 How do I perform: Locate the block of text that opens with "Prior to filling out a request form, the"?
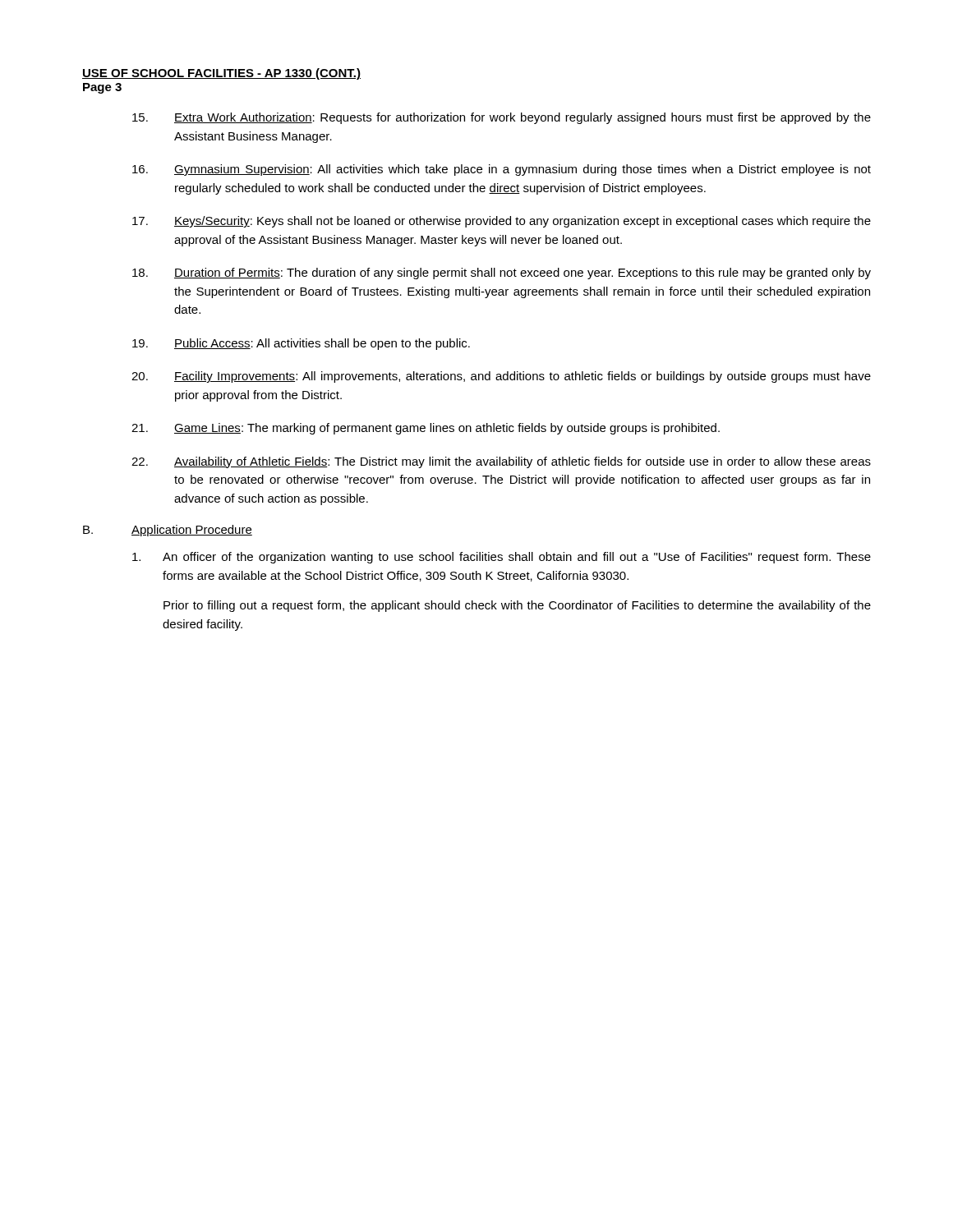coord(517,614)
